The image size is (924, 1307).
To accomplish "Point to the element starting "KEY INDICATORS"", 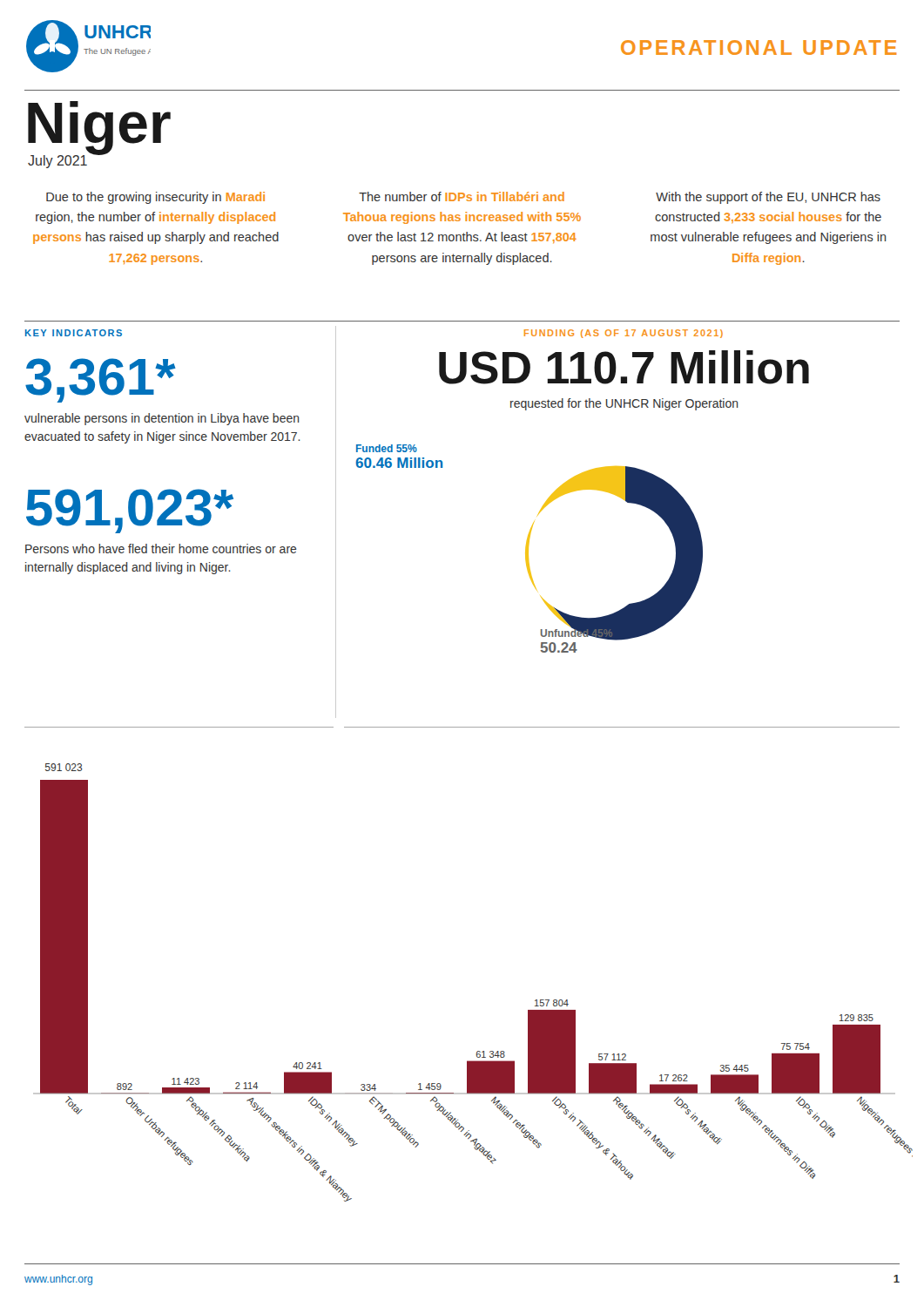I will [74, 333].
